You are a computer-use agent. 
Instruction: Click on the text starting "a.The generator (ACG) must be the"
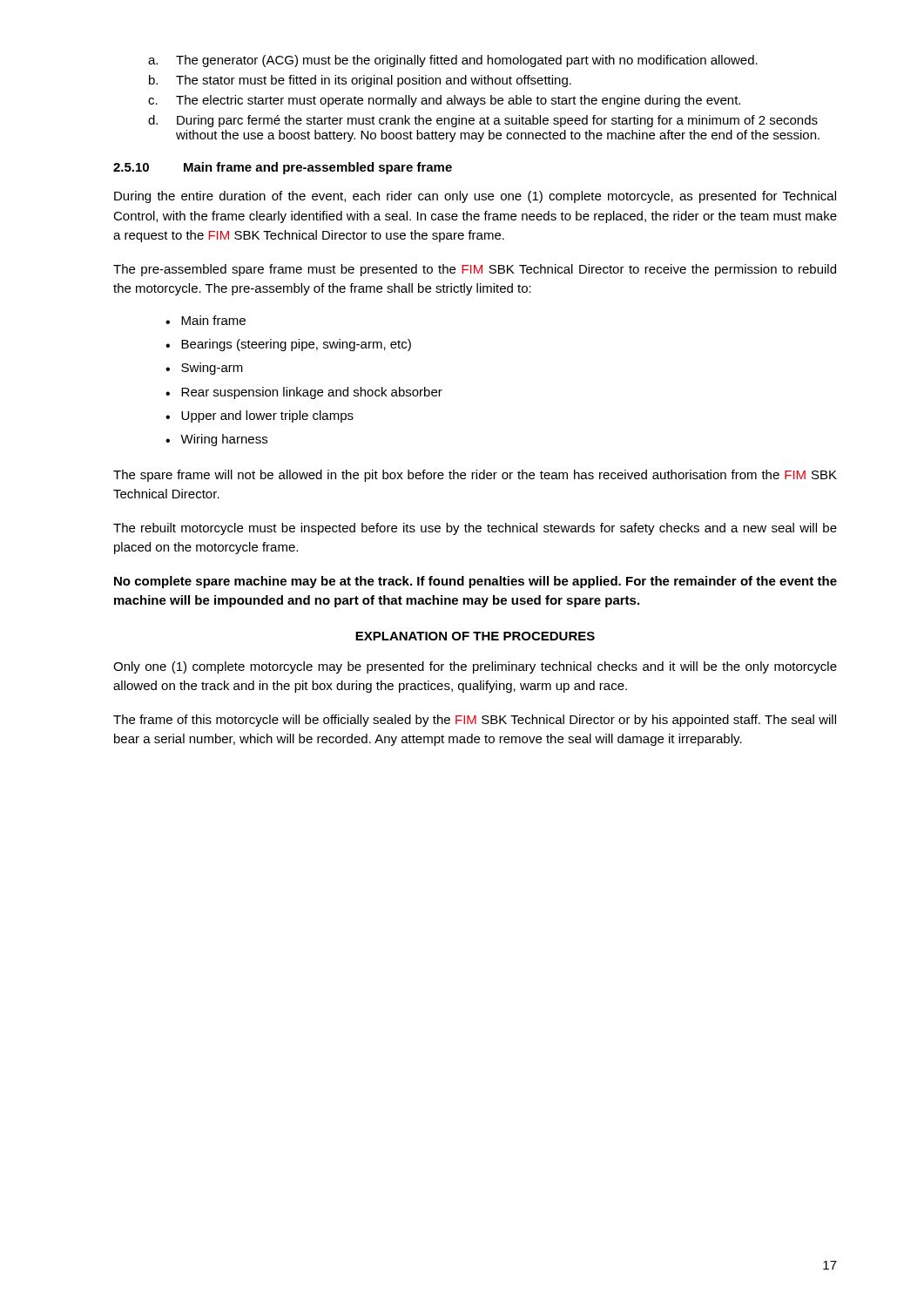click(x=475, y=60)
